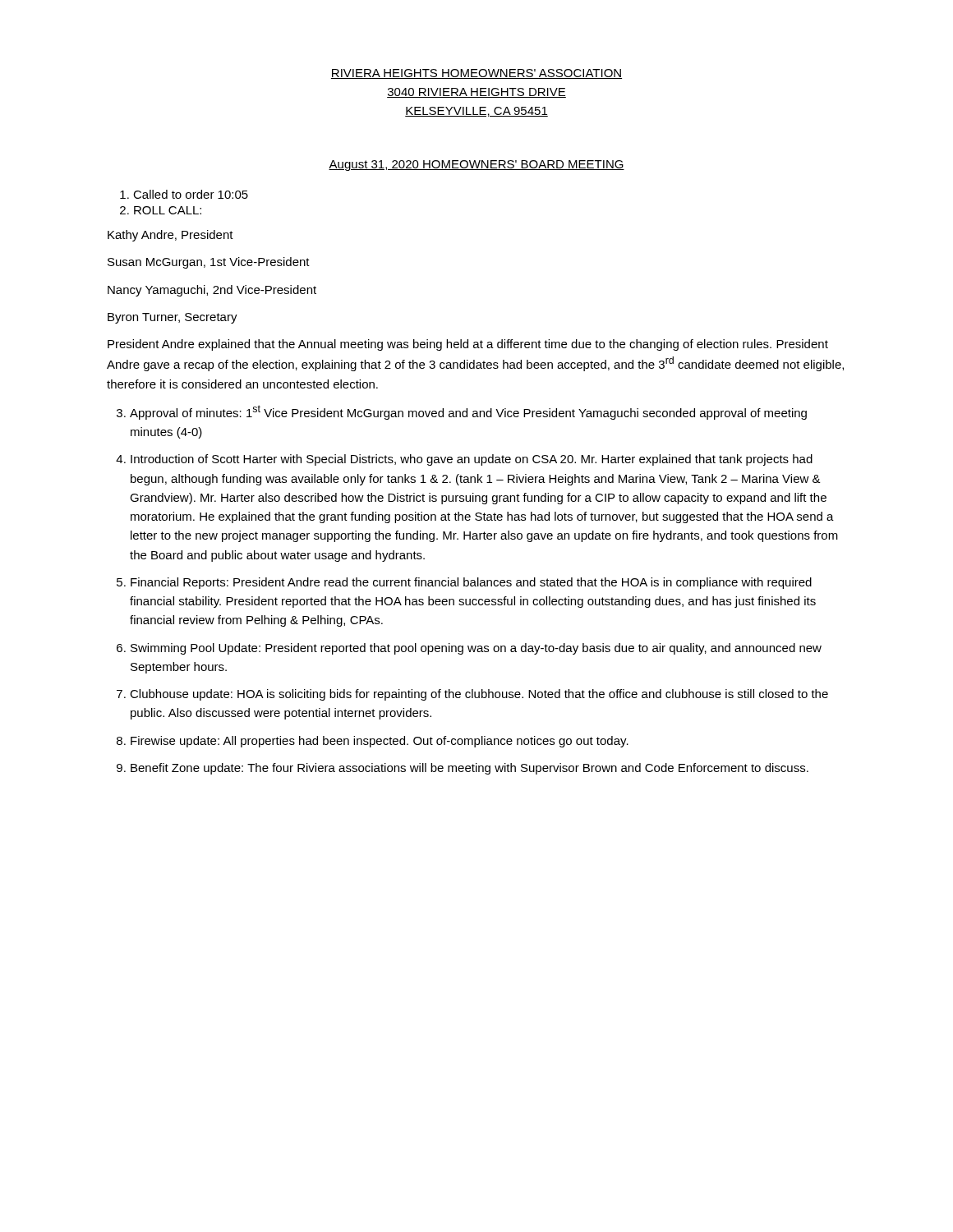
Task: Click on the block starting "Introduction of Scott Harter with Special"
Action: click(x=488, y=507)
